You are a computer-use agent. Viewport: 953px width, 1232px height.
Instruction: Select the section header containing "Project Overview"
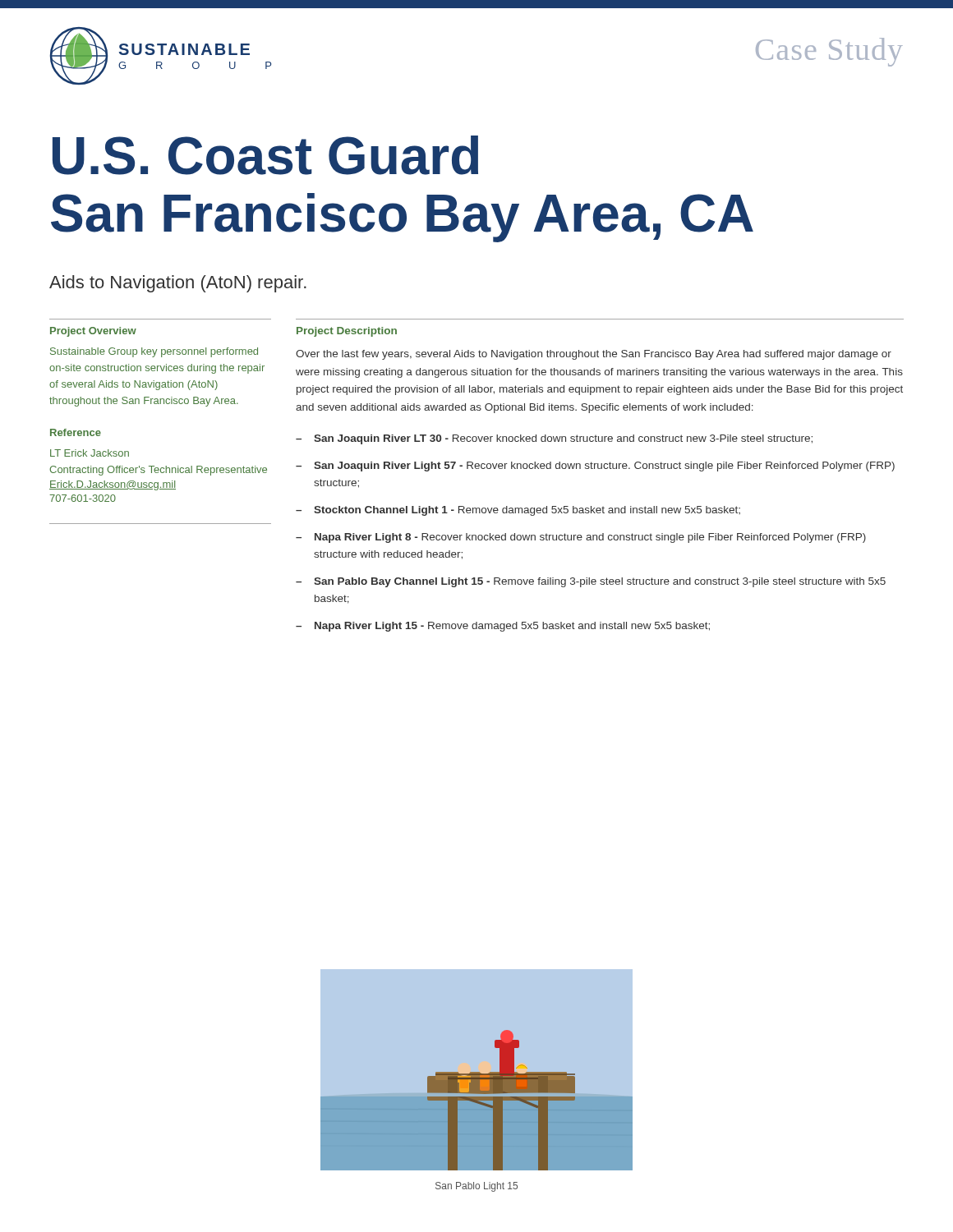click(93, 332)
